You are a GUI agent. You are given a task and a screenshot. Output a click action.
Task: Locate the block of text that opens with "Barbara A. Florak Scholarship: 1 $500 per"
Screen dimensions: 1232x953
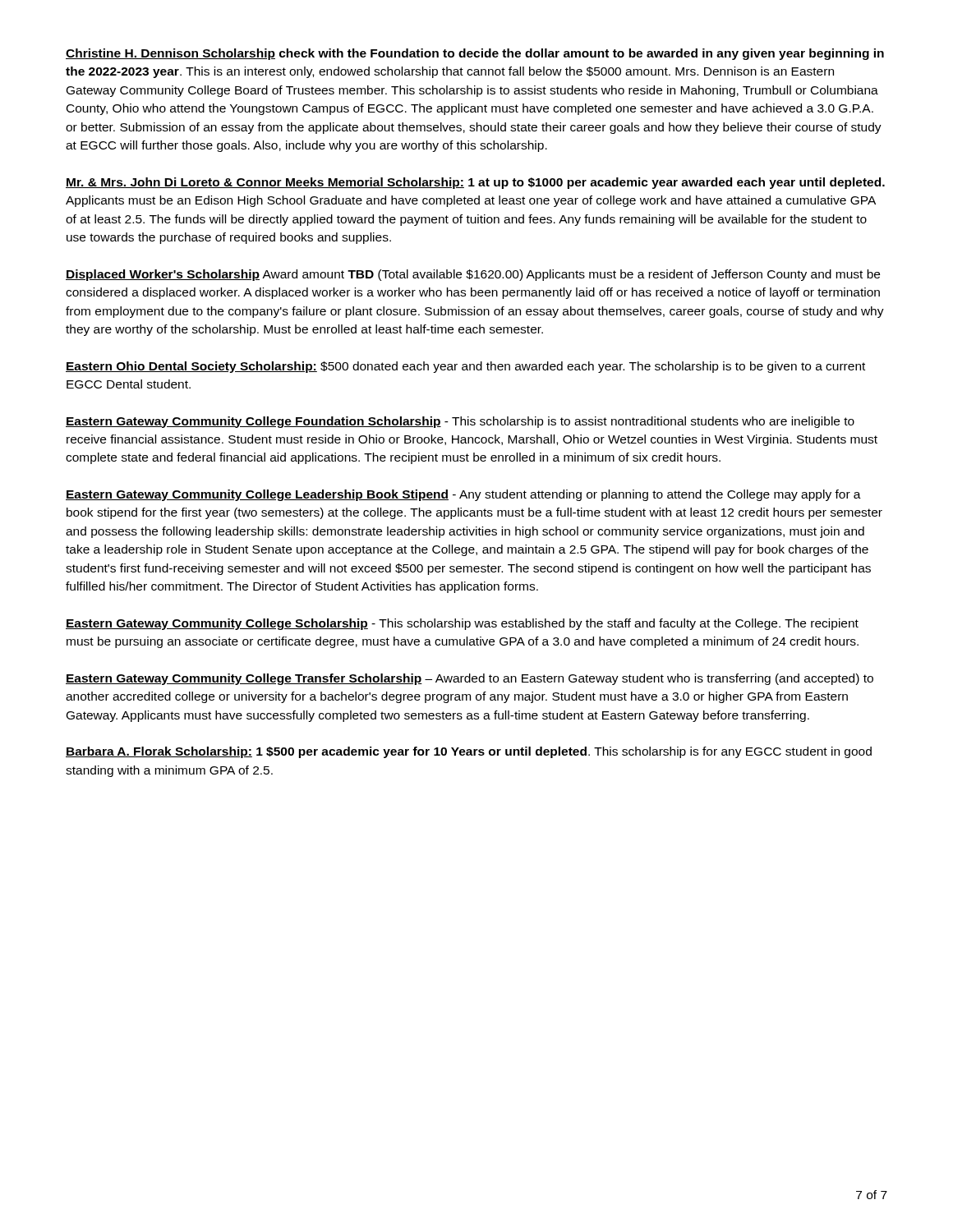click(469, 760)
